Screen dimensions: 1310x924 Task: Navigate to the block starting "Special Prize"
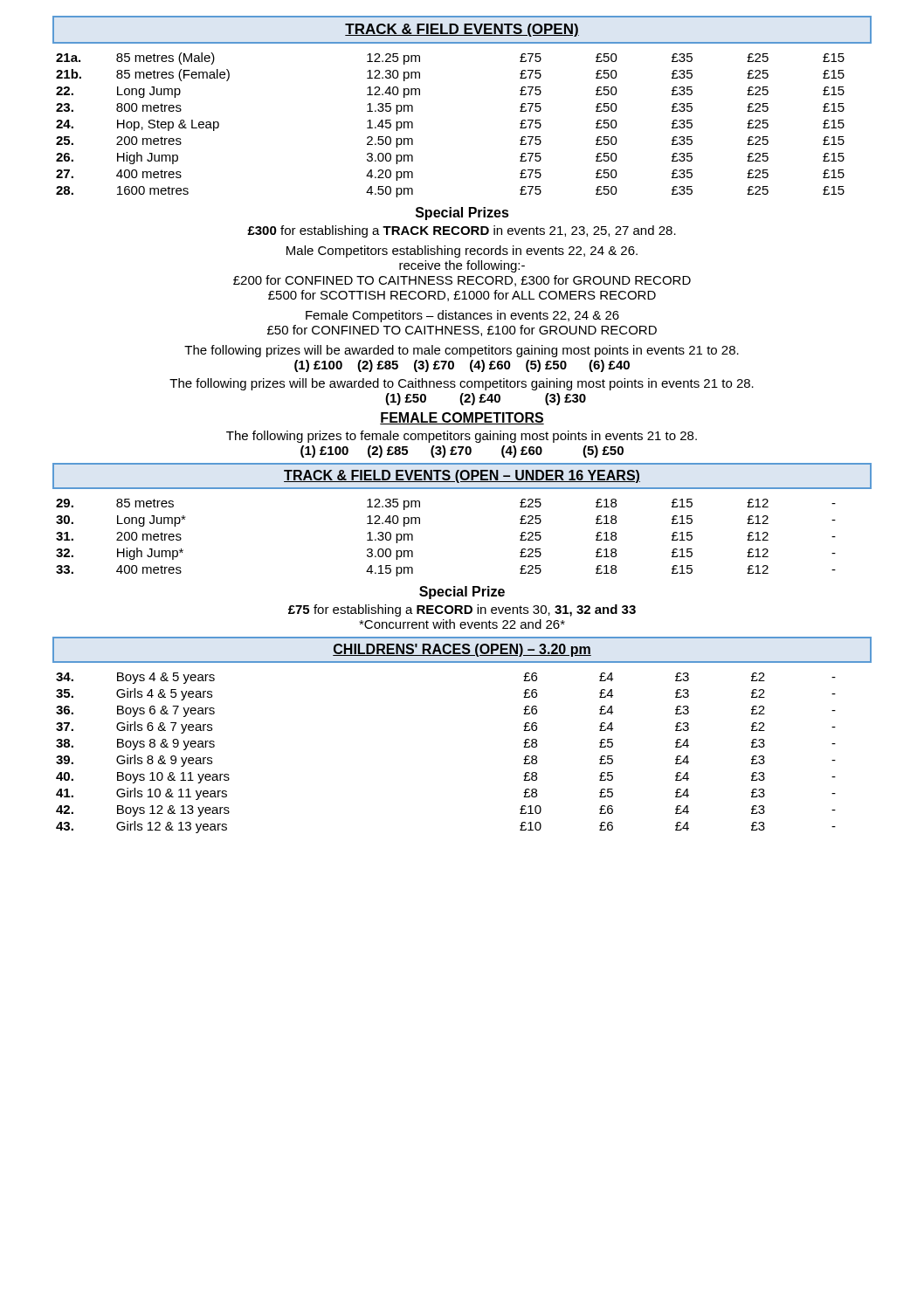pos(462,592)
